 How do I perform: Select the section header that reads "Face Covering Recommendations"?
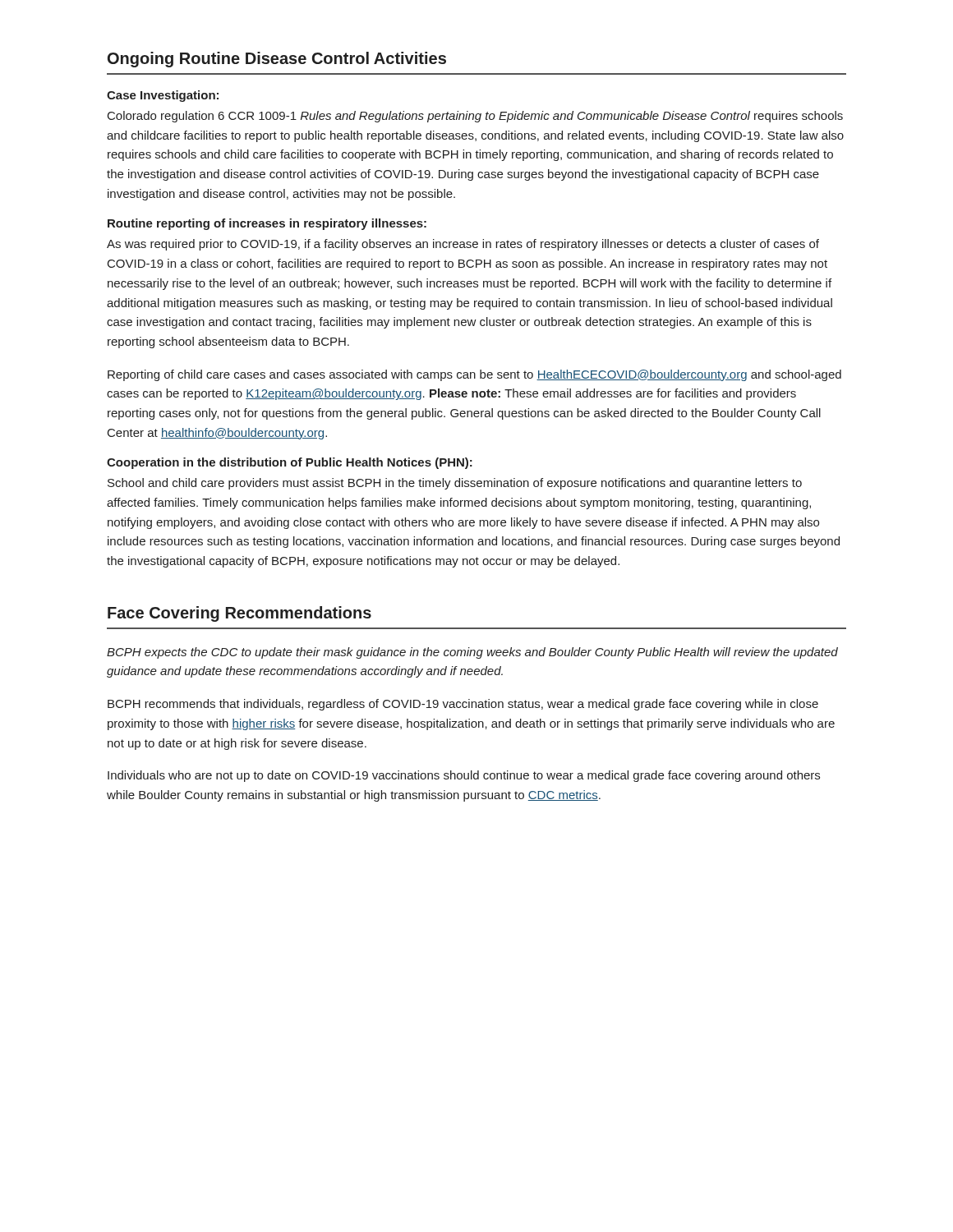[239, 612]
